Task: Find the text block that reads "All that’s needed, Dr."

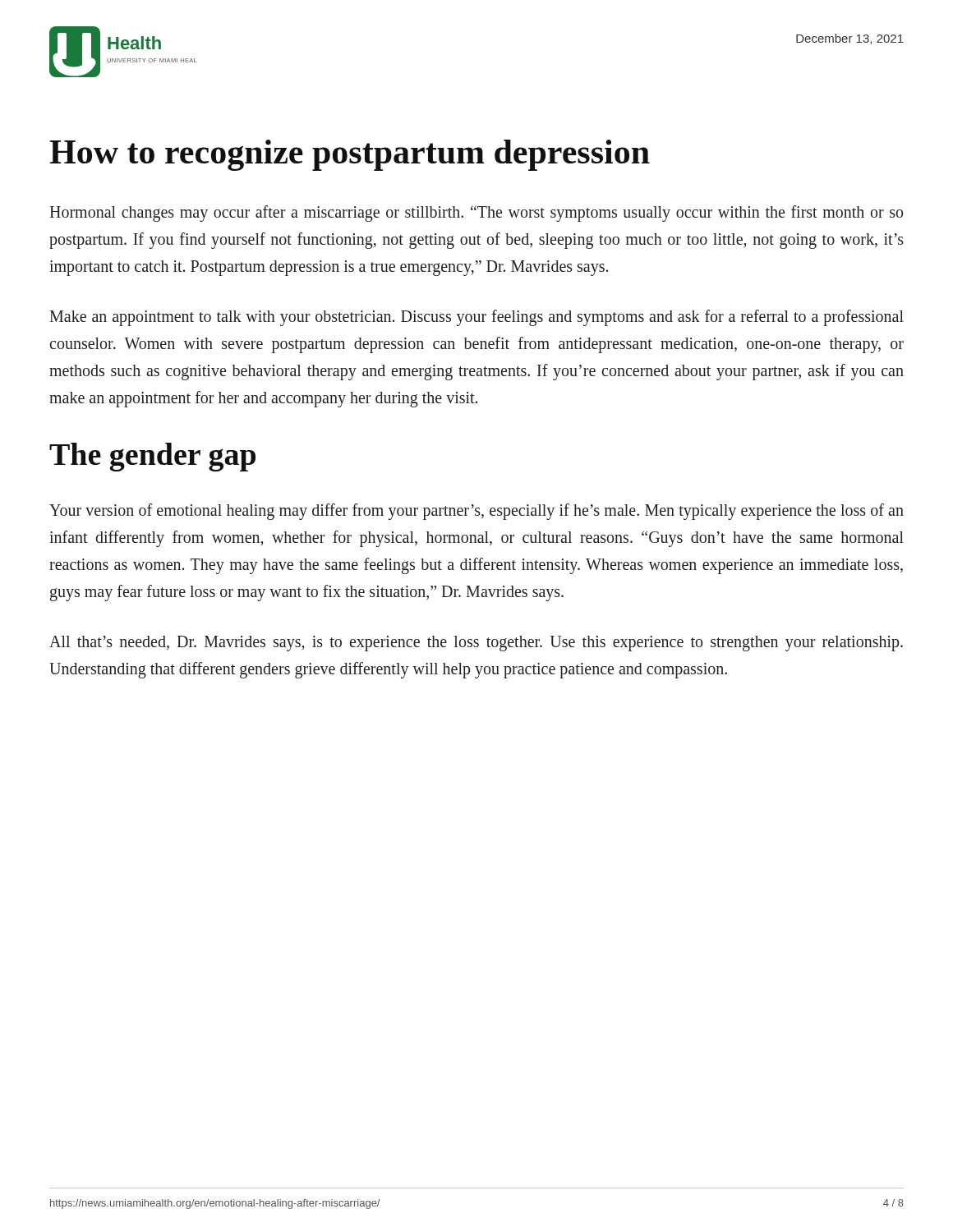Action: [x=476, y=655]
